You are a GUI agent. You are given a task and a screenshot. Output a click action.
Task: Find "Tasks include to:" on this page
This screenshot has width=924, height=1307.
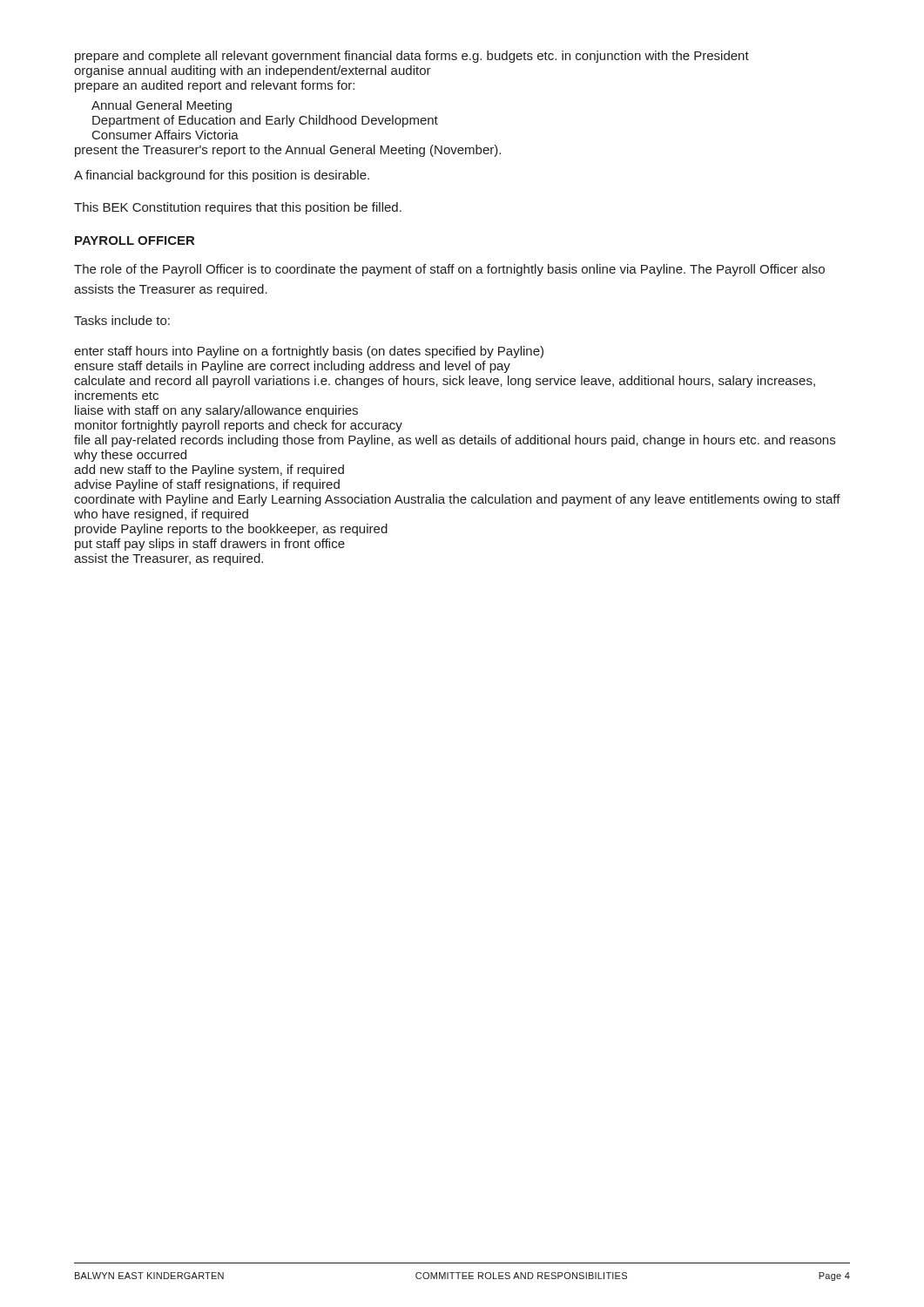point(122,320)
